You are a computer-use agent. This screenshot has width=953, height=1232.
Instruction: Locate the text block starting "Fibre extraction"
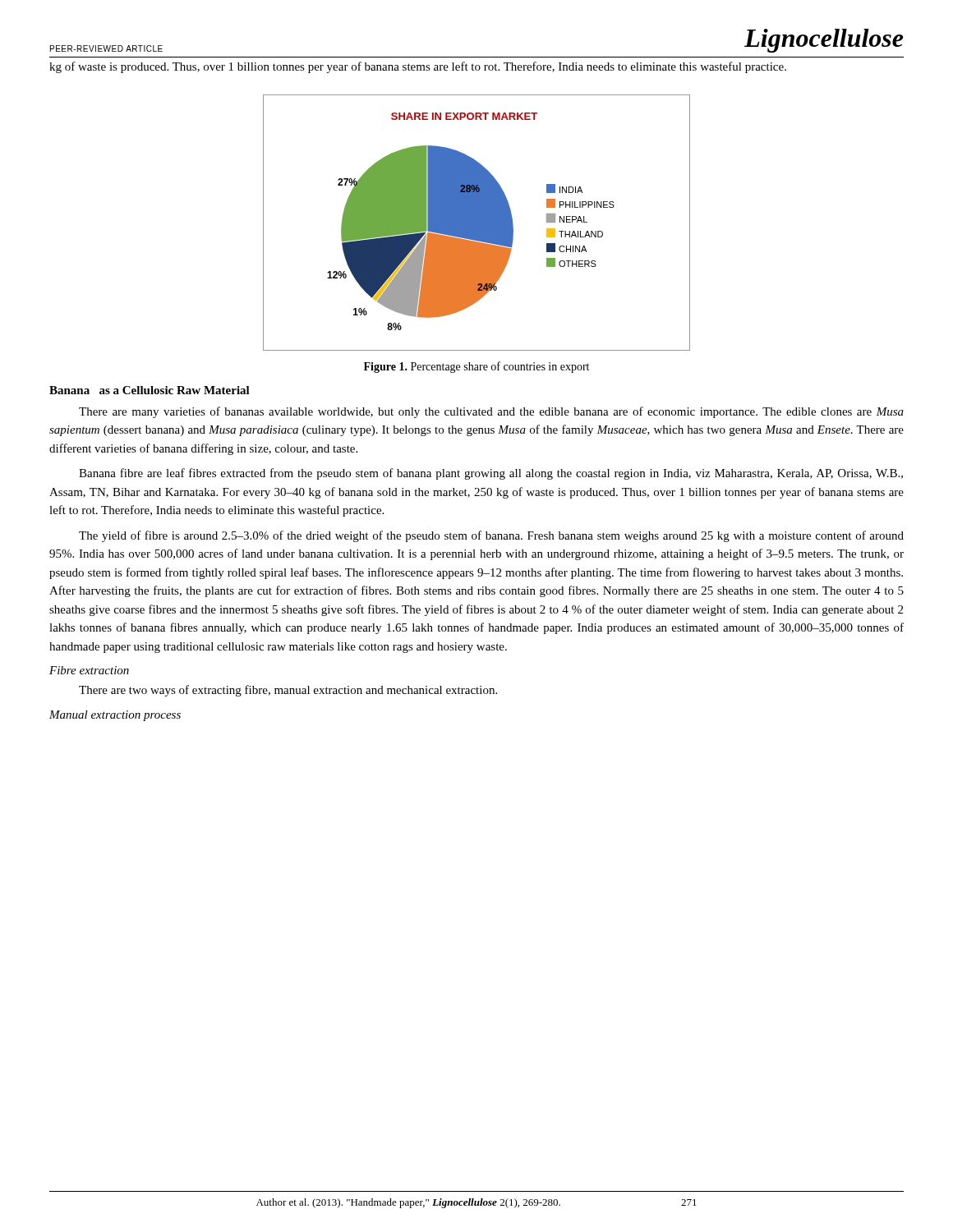[89, 670]
